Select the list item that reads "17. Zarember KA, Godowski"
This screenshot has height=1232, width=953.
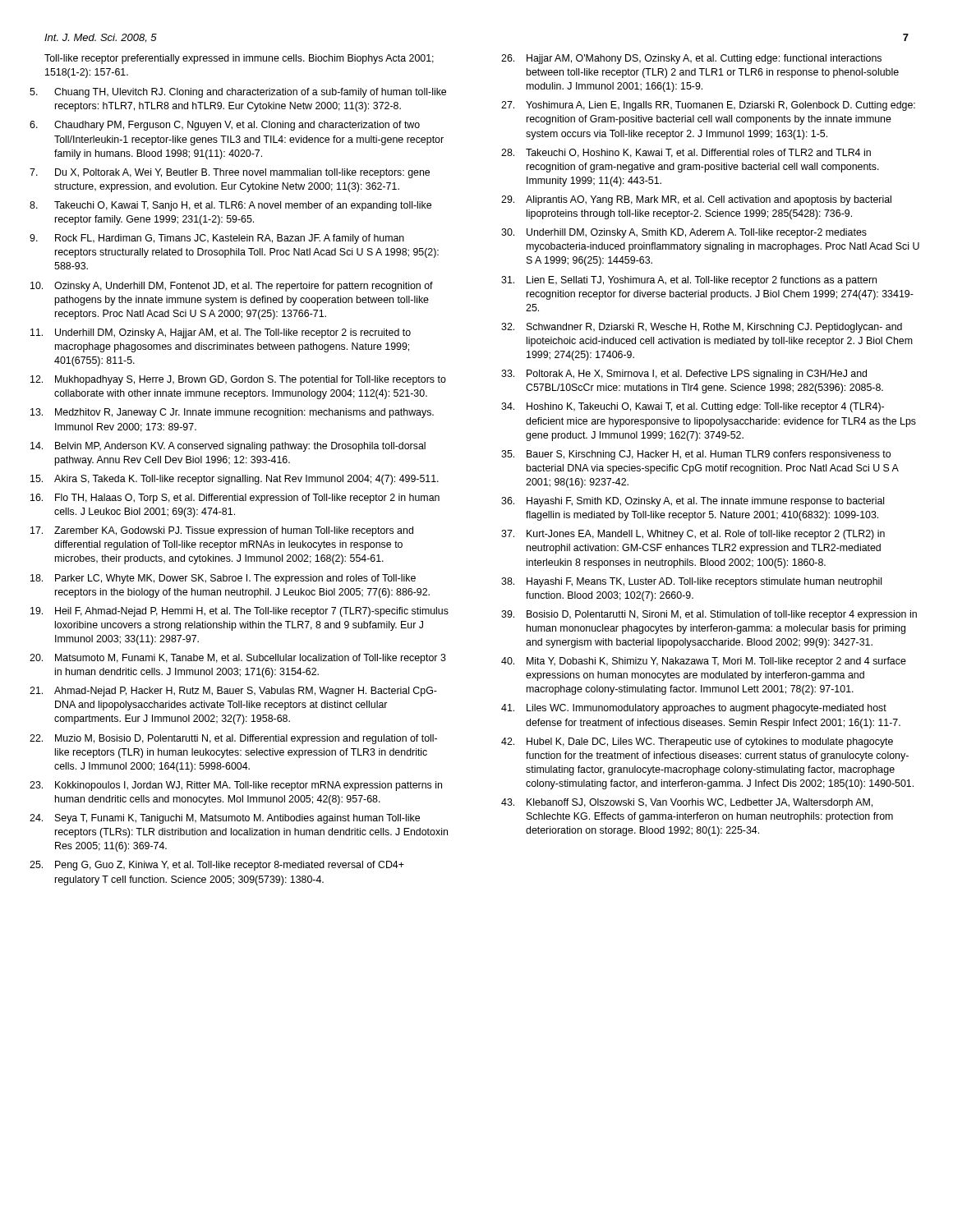coord(239,545)
